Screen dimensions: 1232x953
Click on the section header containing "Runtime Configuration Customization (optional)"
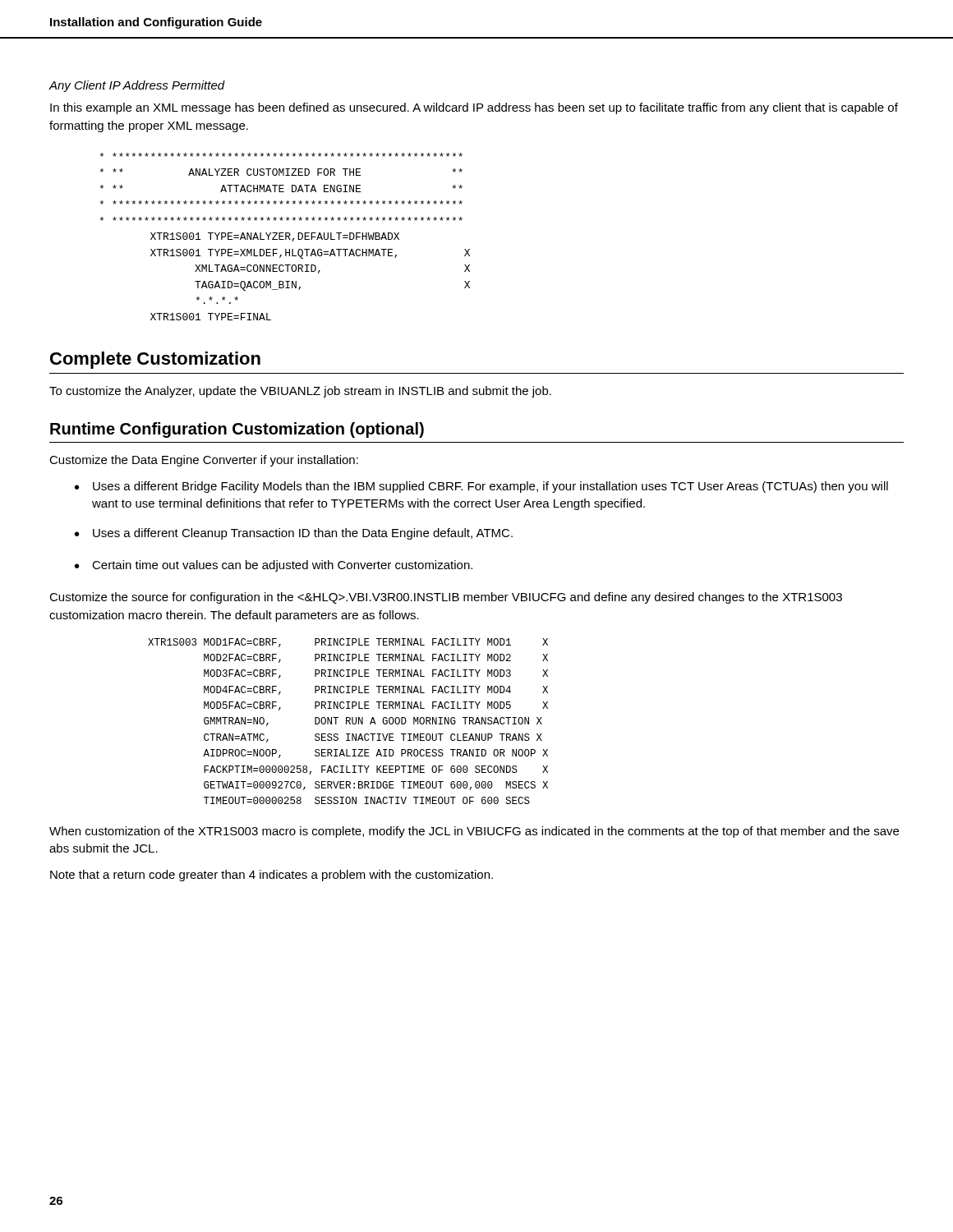click(x=237, y=429)
